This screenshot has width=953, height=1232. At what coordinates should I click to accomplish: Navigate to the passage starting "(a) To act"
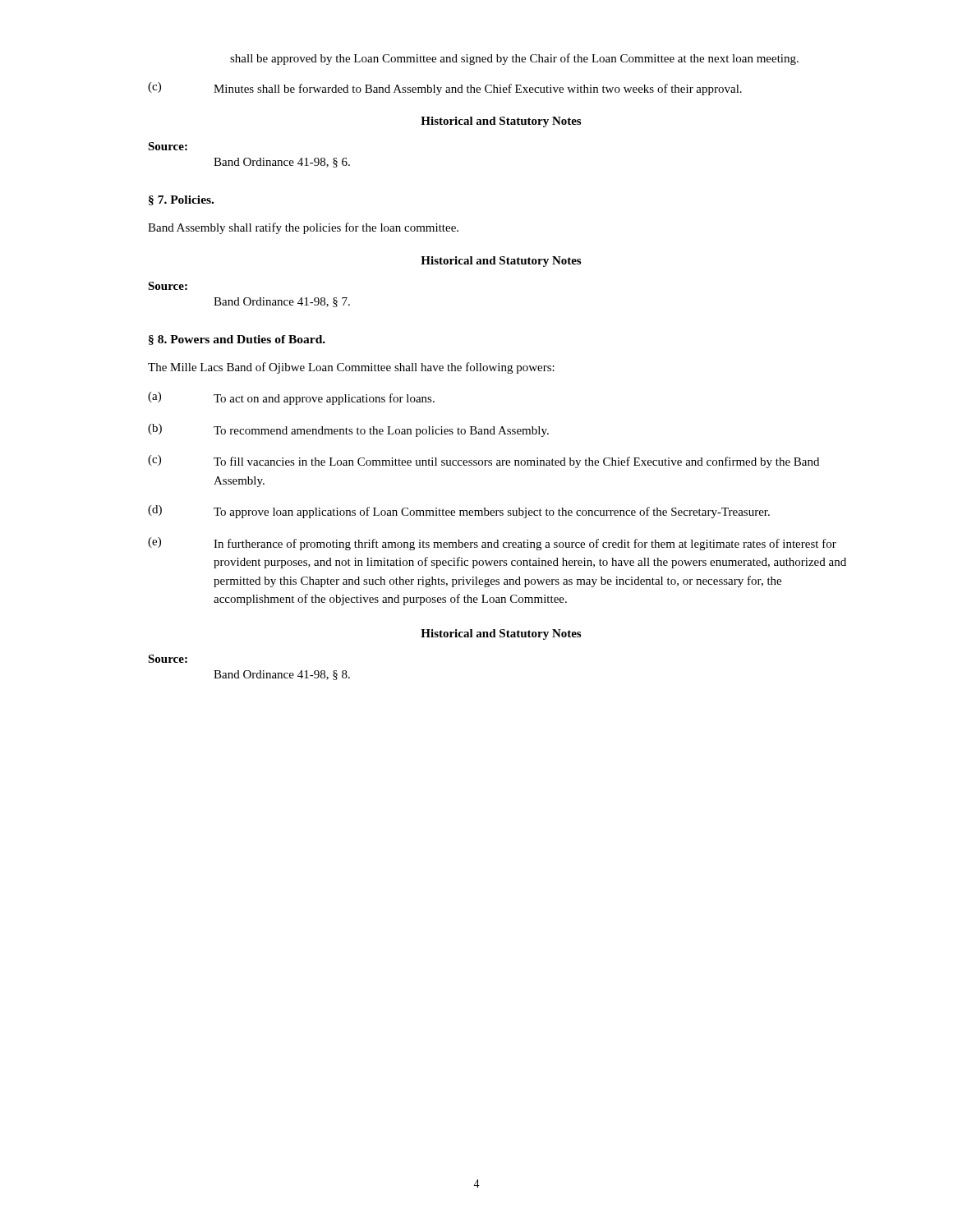pyautogui.click(x=291, y=398)
